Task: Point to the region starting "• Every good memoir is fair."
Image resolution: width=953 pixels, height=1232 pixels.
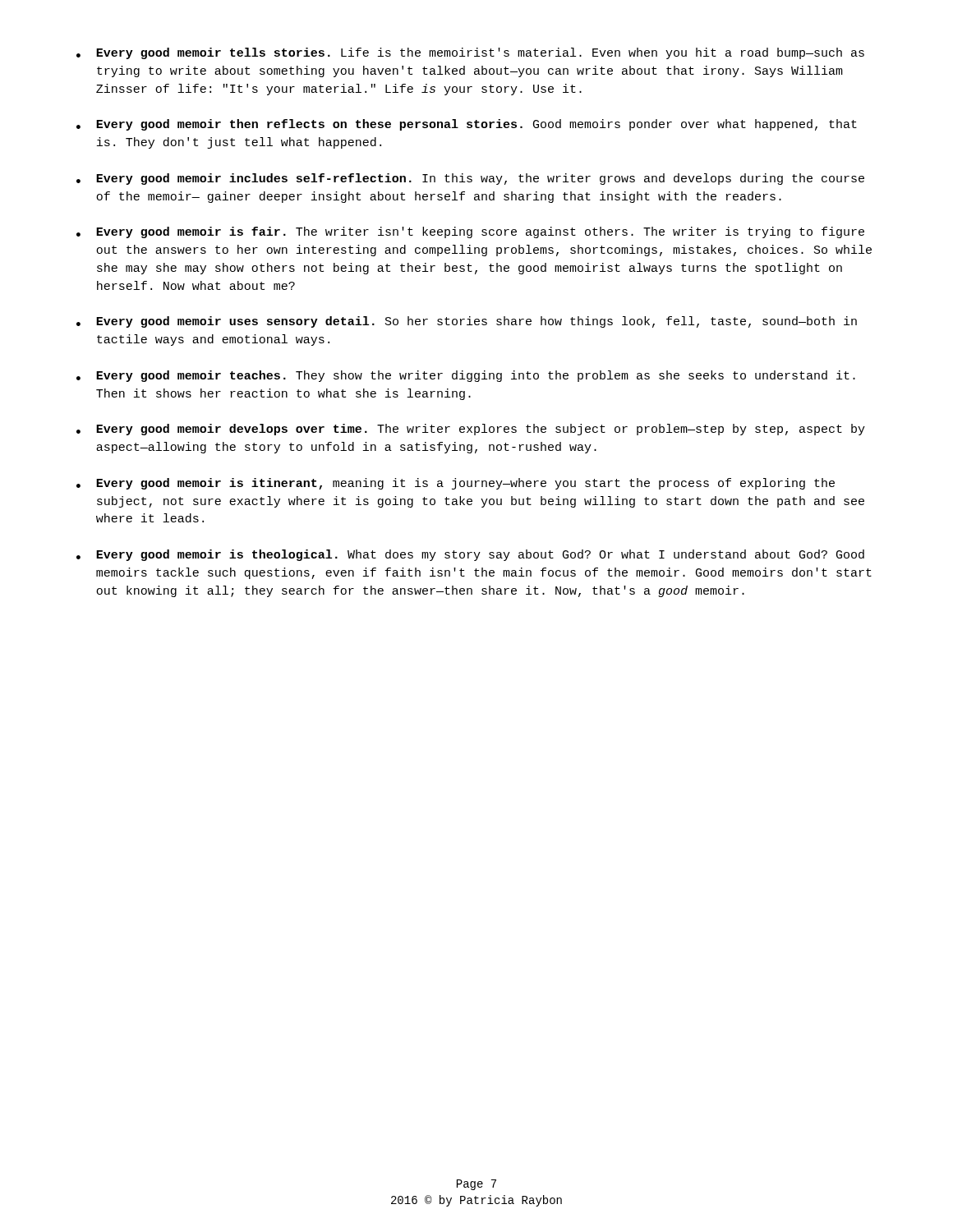Action: [476, 260]
